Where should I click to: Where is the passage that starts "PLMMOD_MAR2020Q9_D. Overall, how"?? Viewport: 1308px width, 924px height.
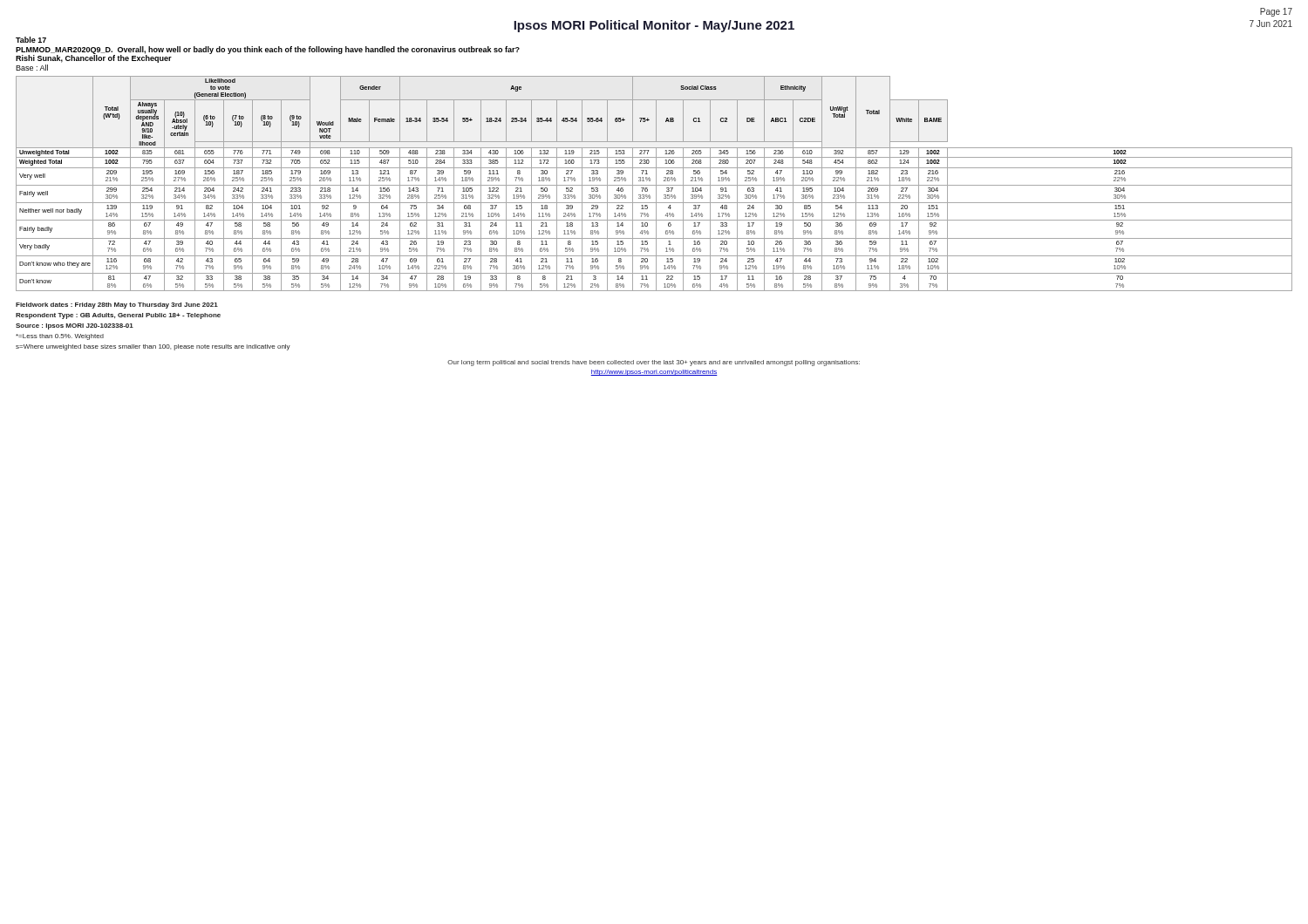coord(268,54)
